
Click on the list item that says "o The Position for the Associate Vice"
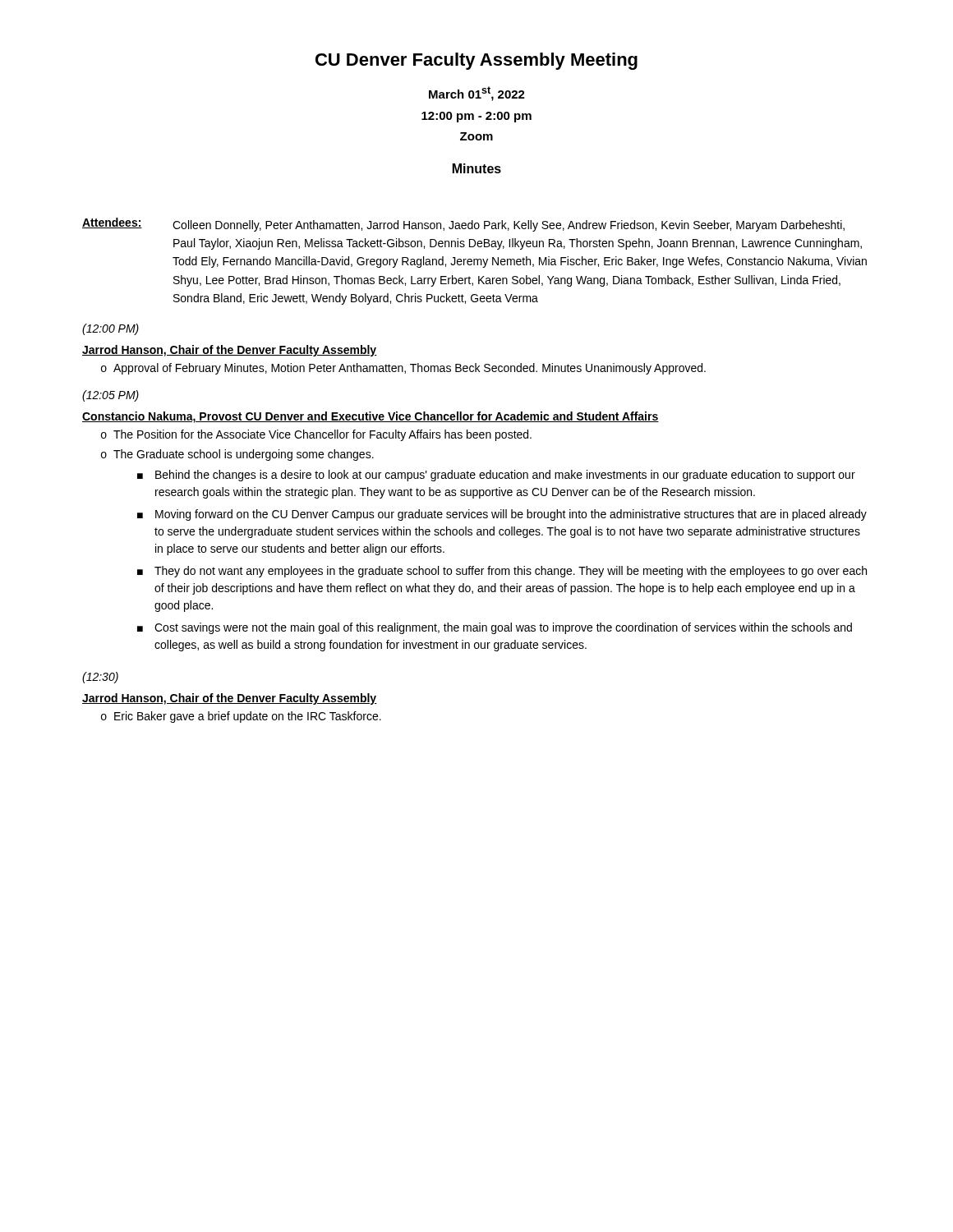[x=476, y=435]
